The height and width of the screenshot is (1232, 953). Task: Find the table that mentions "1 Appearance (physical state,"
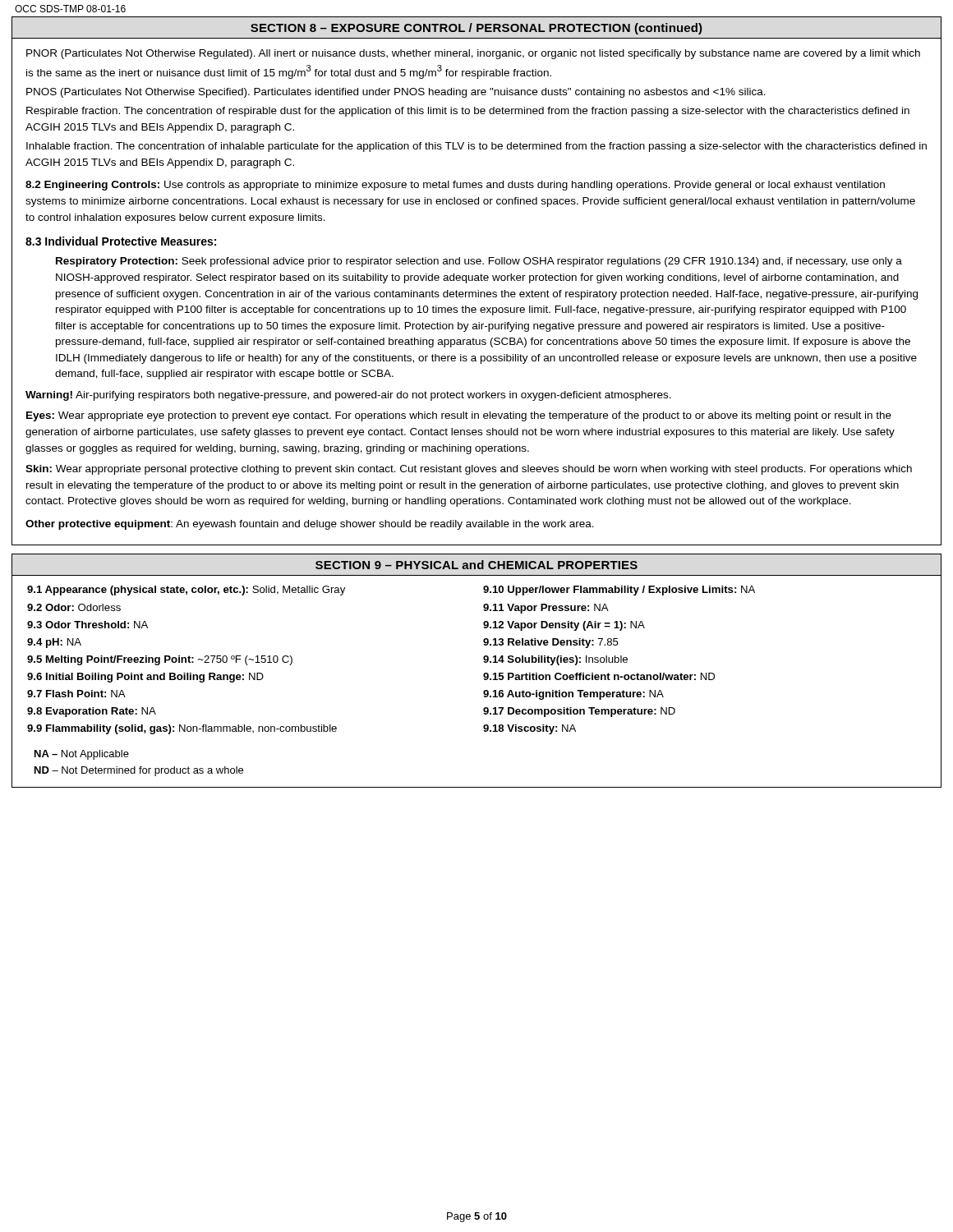pyautogui.click(x=476, y=681)
